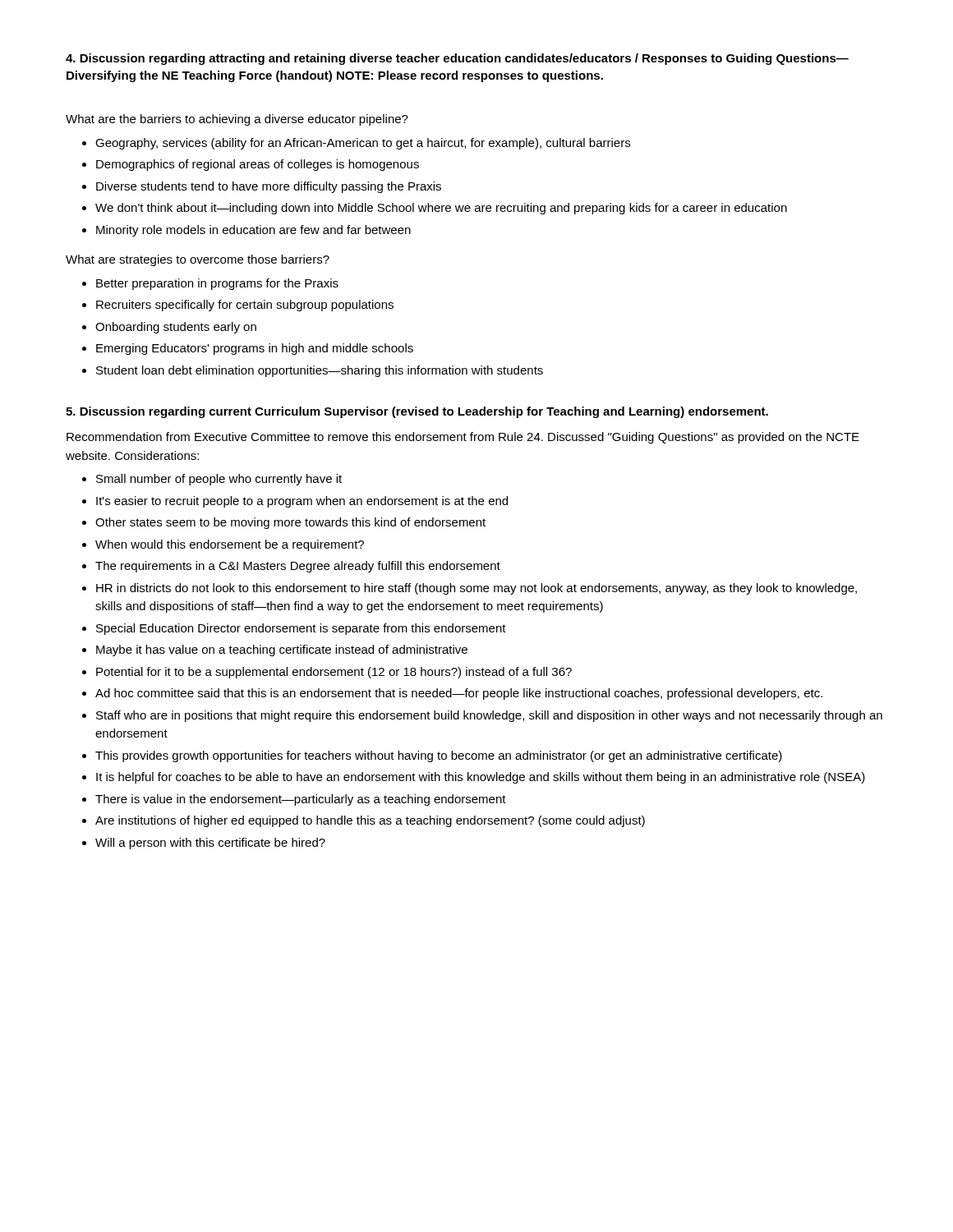
Task: Select the block starting "Diverse students tend to have more difficulty"
Action: 269,187
